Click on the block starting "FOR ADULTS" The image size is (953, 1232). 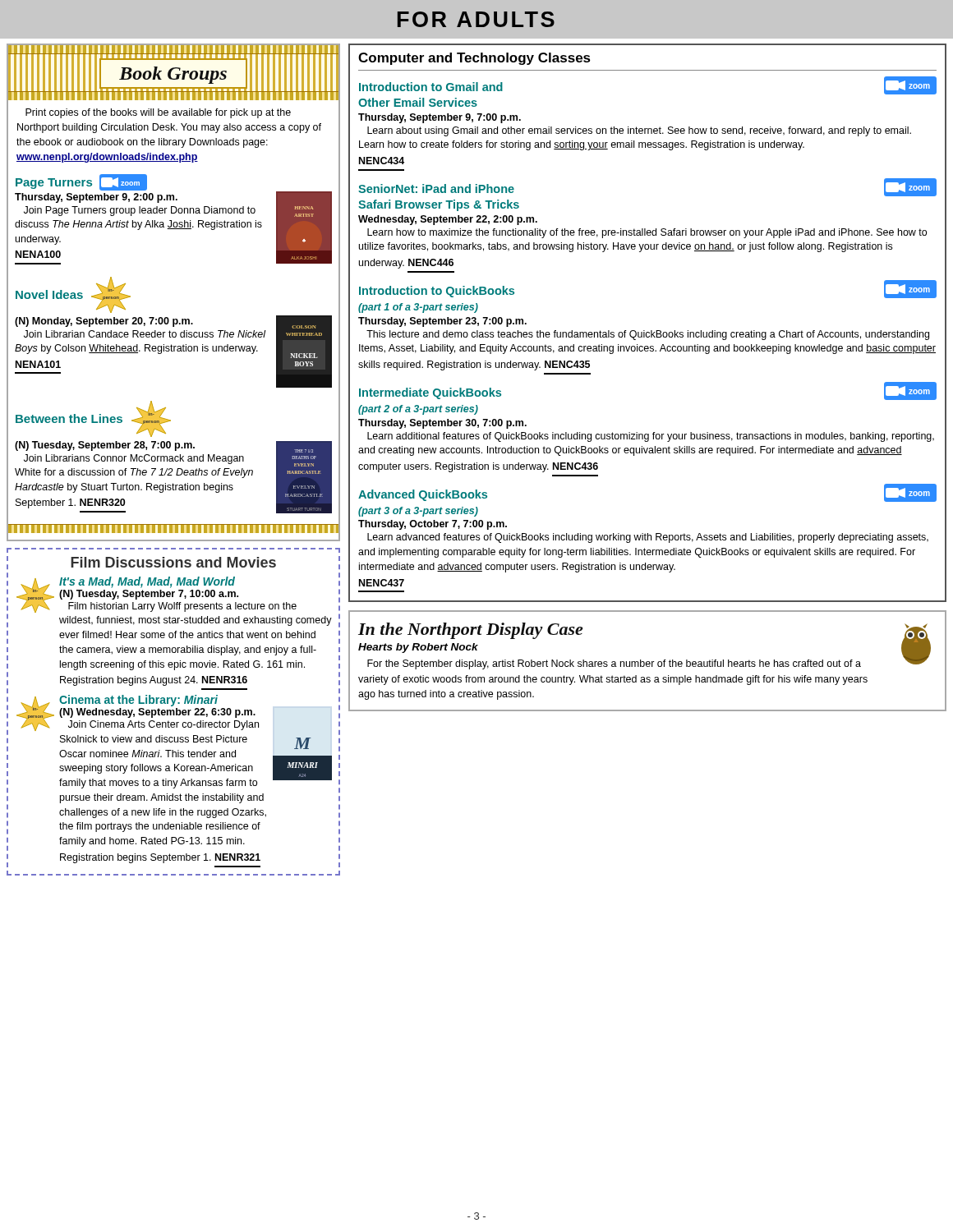(x=476, y=20)
